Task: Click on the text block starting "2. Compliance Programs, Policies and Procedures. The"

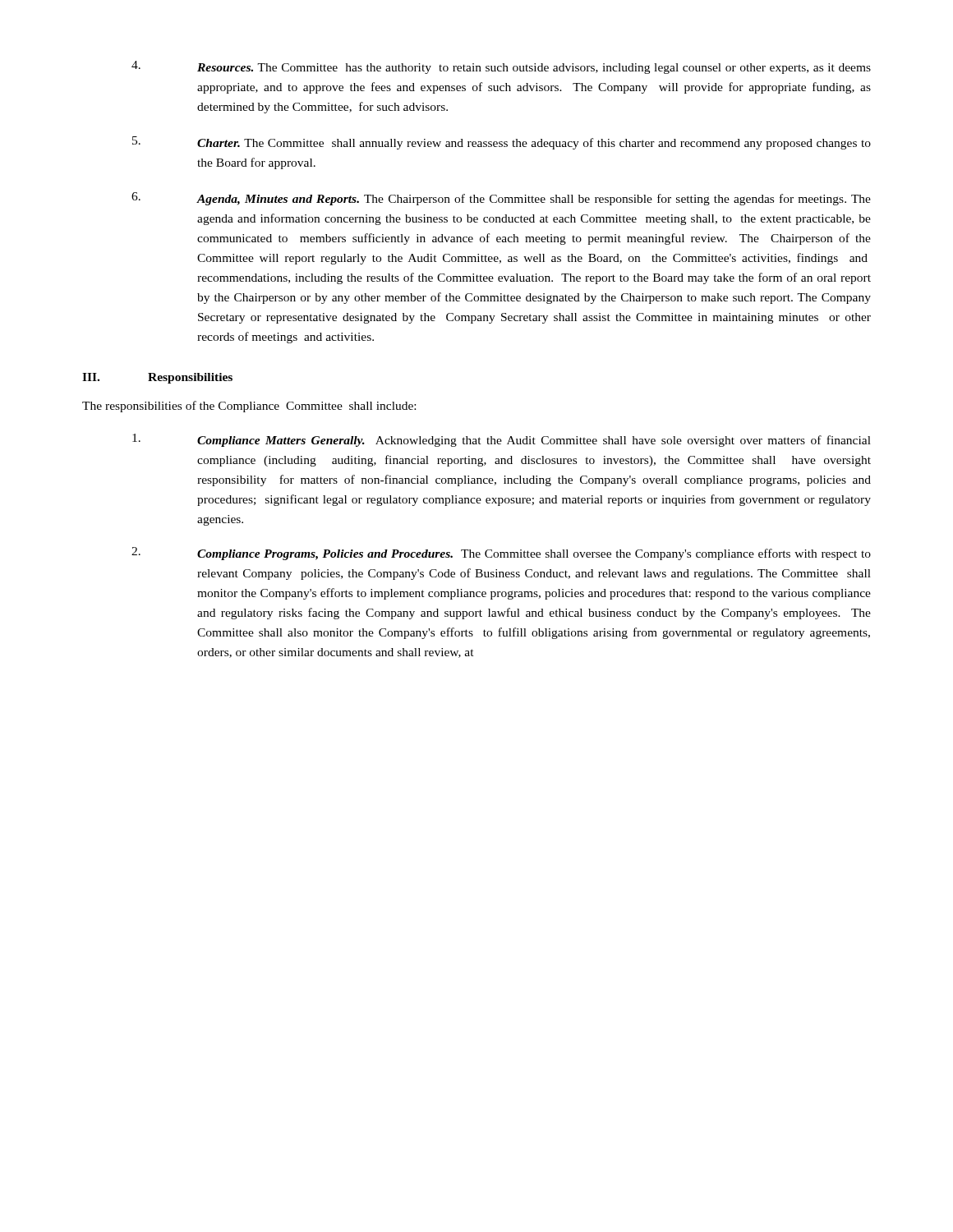Action: click(x=476, y=603)
